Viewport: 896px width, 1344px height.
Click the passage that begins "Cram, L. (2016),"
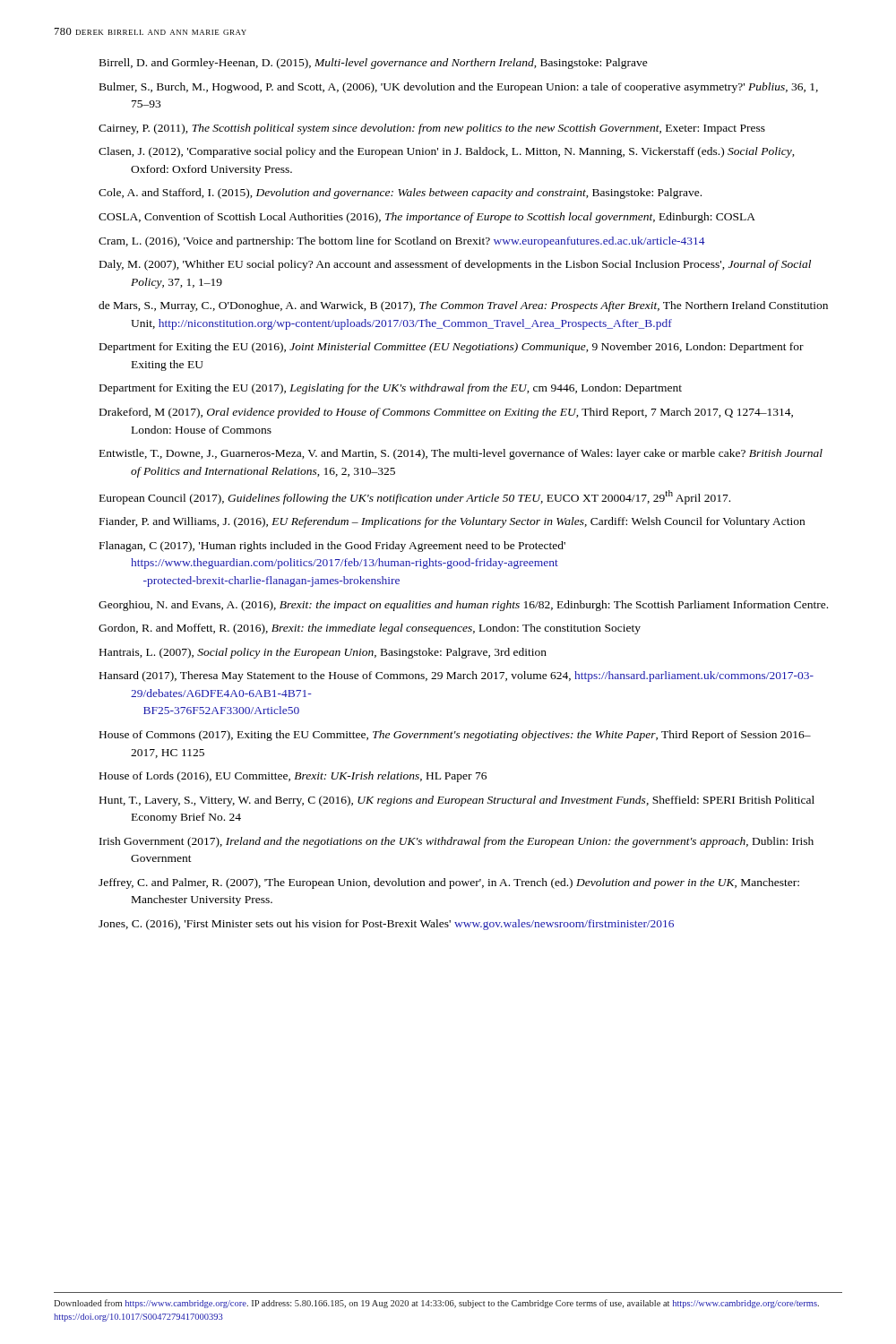point(402,240)
